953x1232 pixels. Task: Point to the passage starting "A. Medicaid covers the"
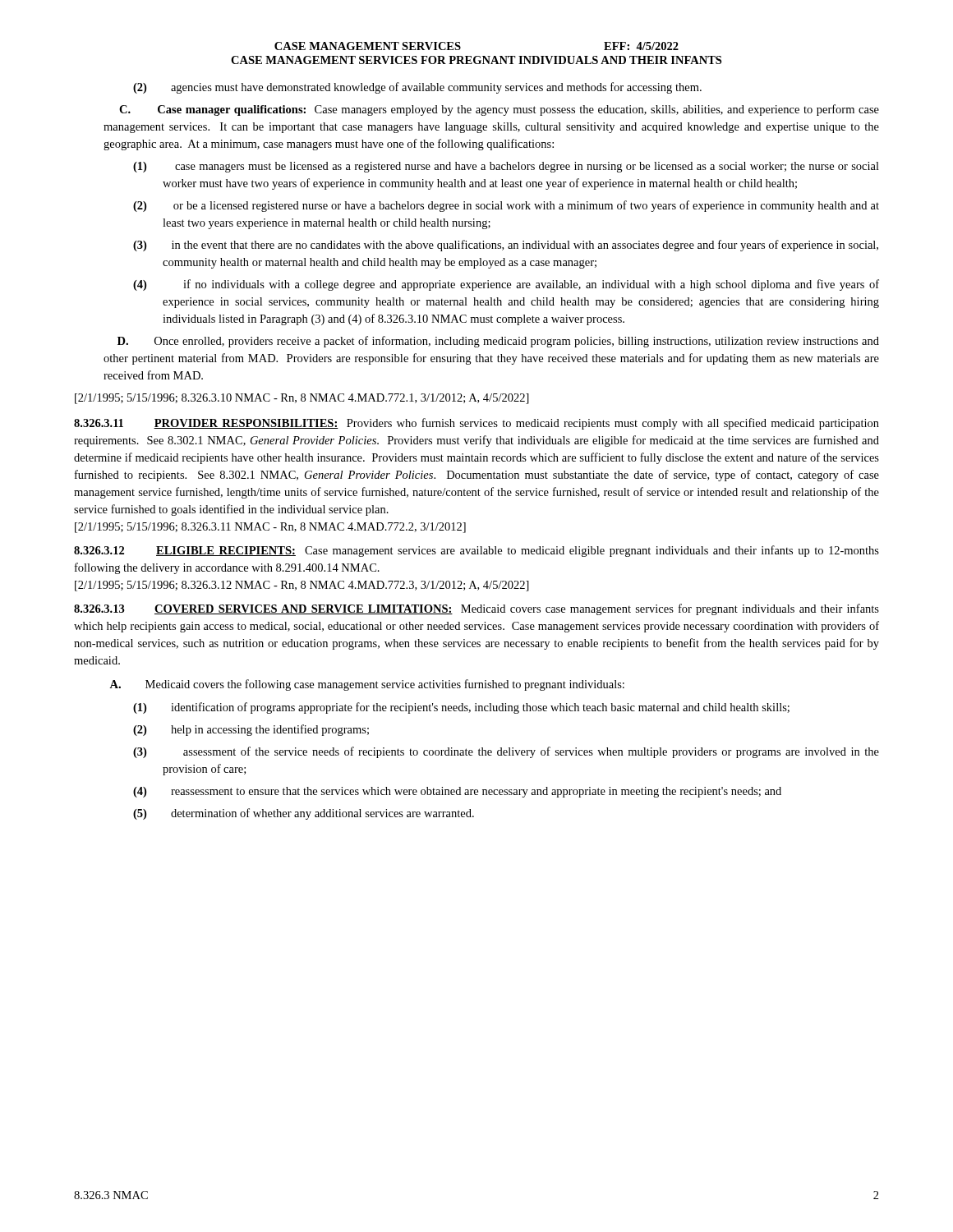click(364, 685)
